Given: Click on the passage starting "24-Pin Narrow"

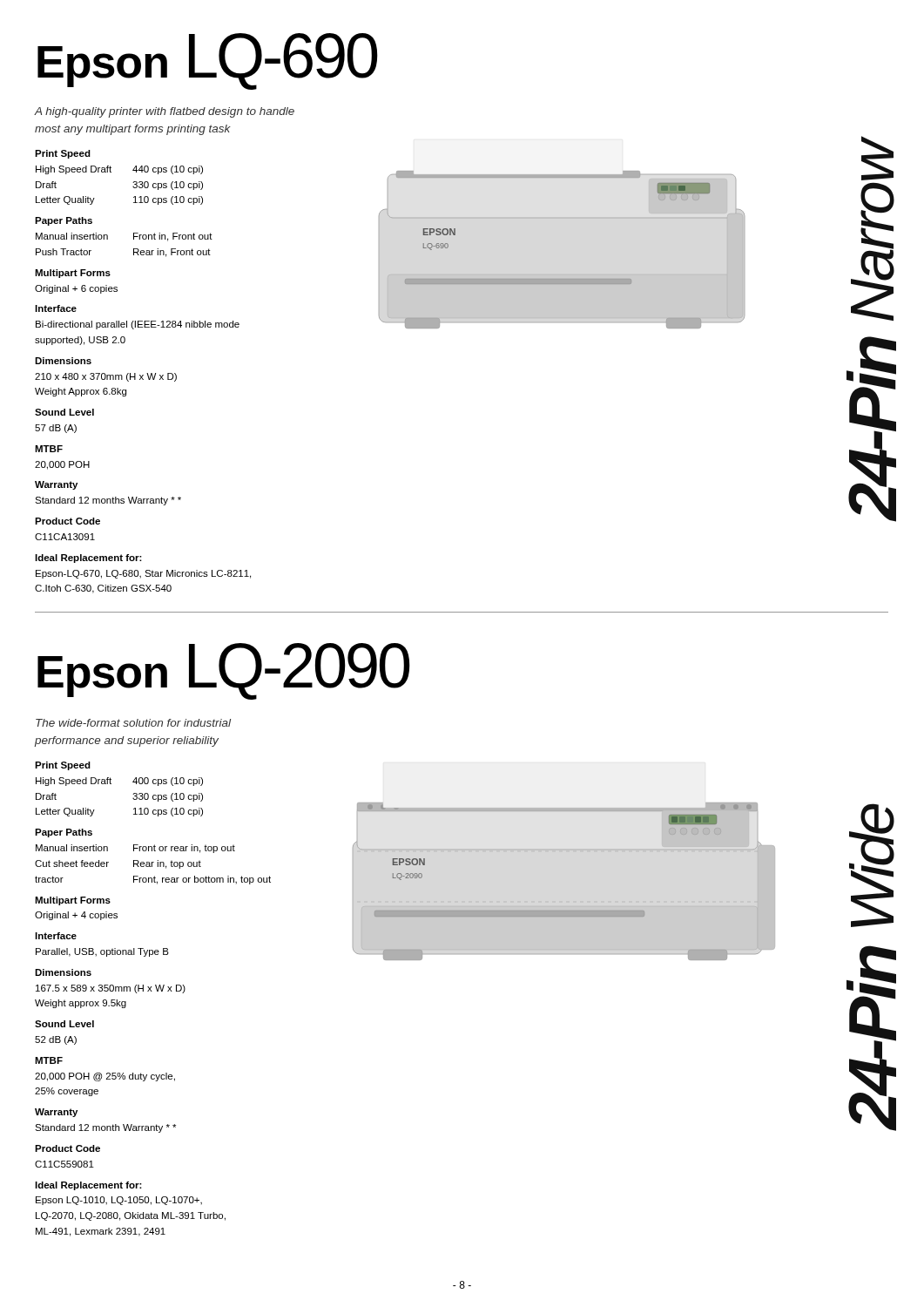Looking at the screenshot, I should [x=873, y=331].
